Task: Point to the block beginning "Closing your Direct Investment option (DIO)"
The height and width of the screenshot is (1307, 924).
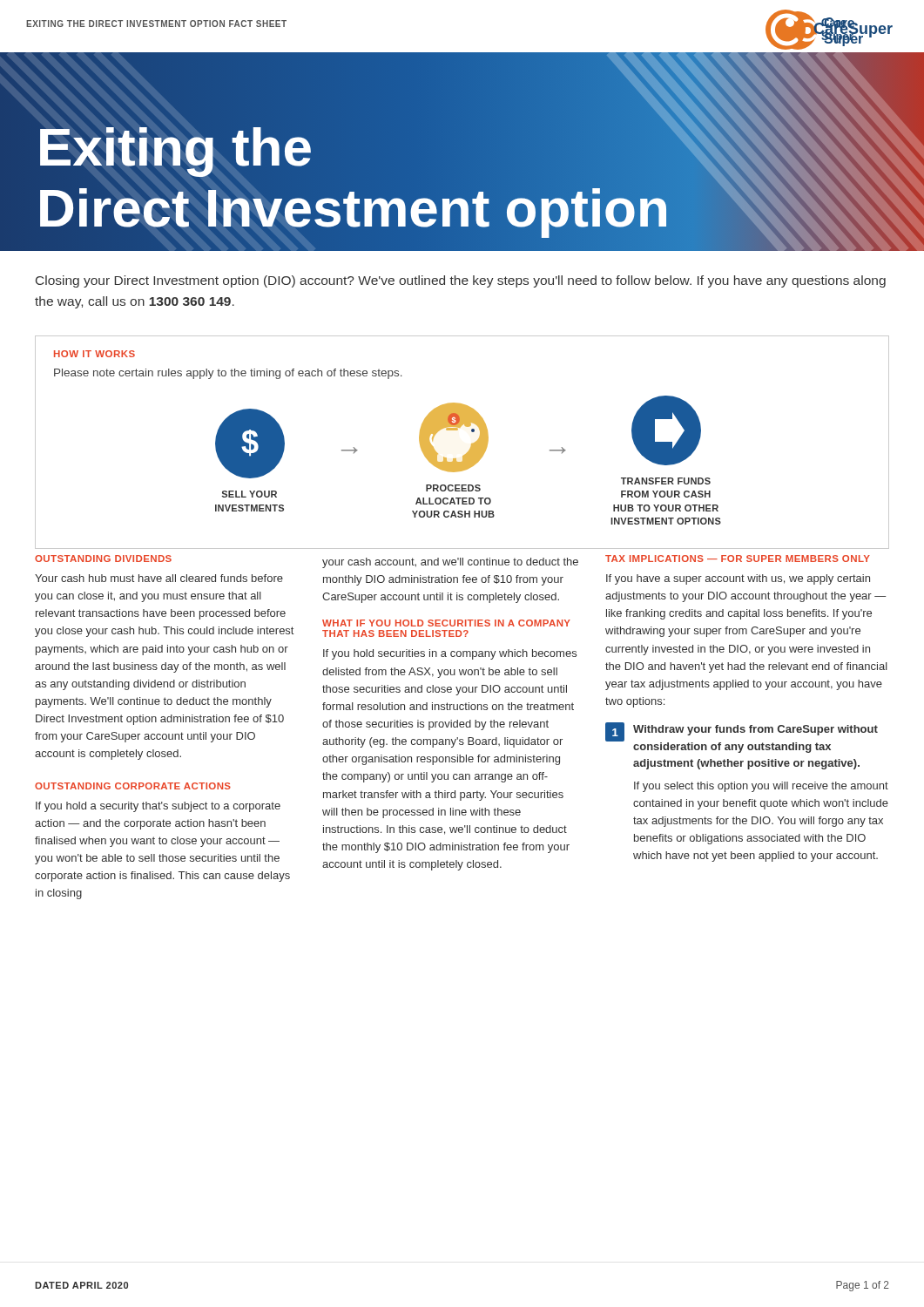Action: coord(460,291)
